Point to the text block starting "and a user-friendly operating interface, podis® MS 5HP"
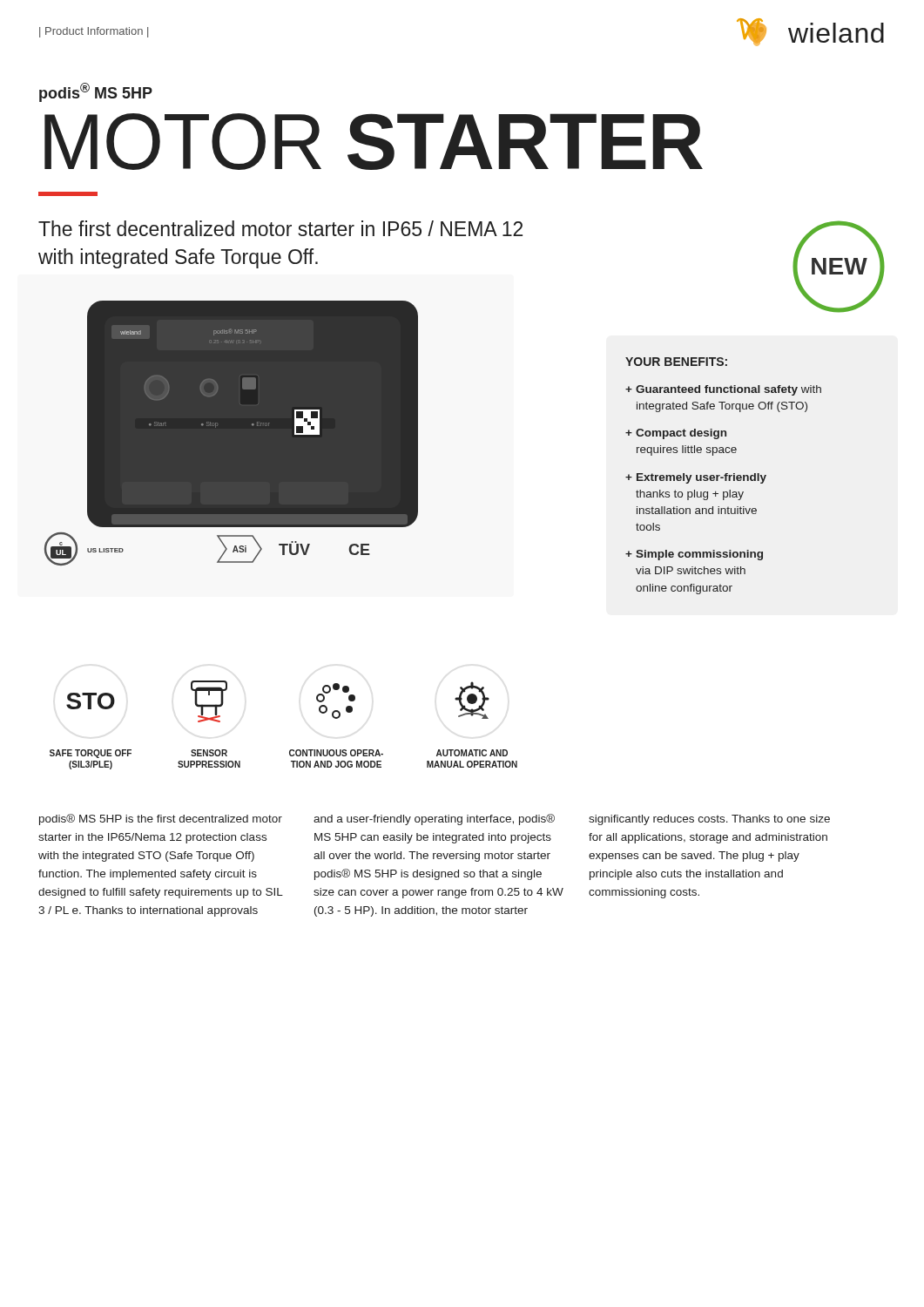Viewport: 924px width, 1307px height. 438,864
